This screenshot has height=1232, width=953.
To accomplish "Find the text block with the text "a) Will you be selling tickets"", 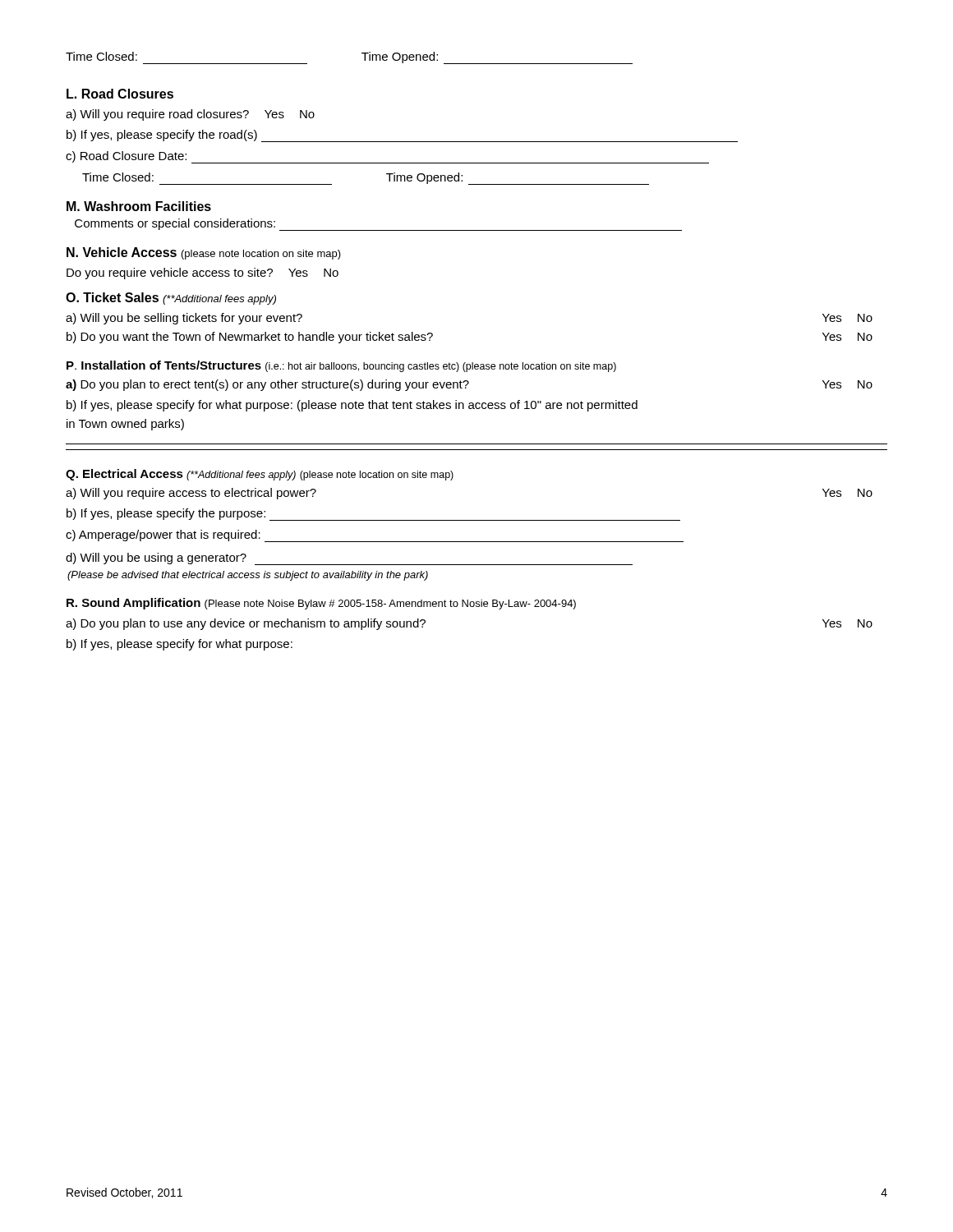I will pyautogui.click(x=184, y=318).
